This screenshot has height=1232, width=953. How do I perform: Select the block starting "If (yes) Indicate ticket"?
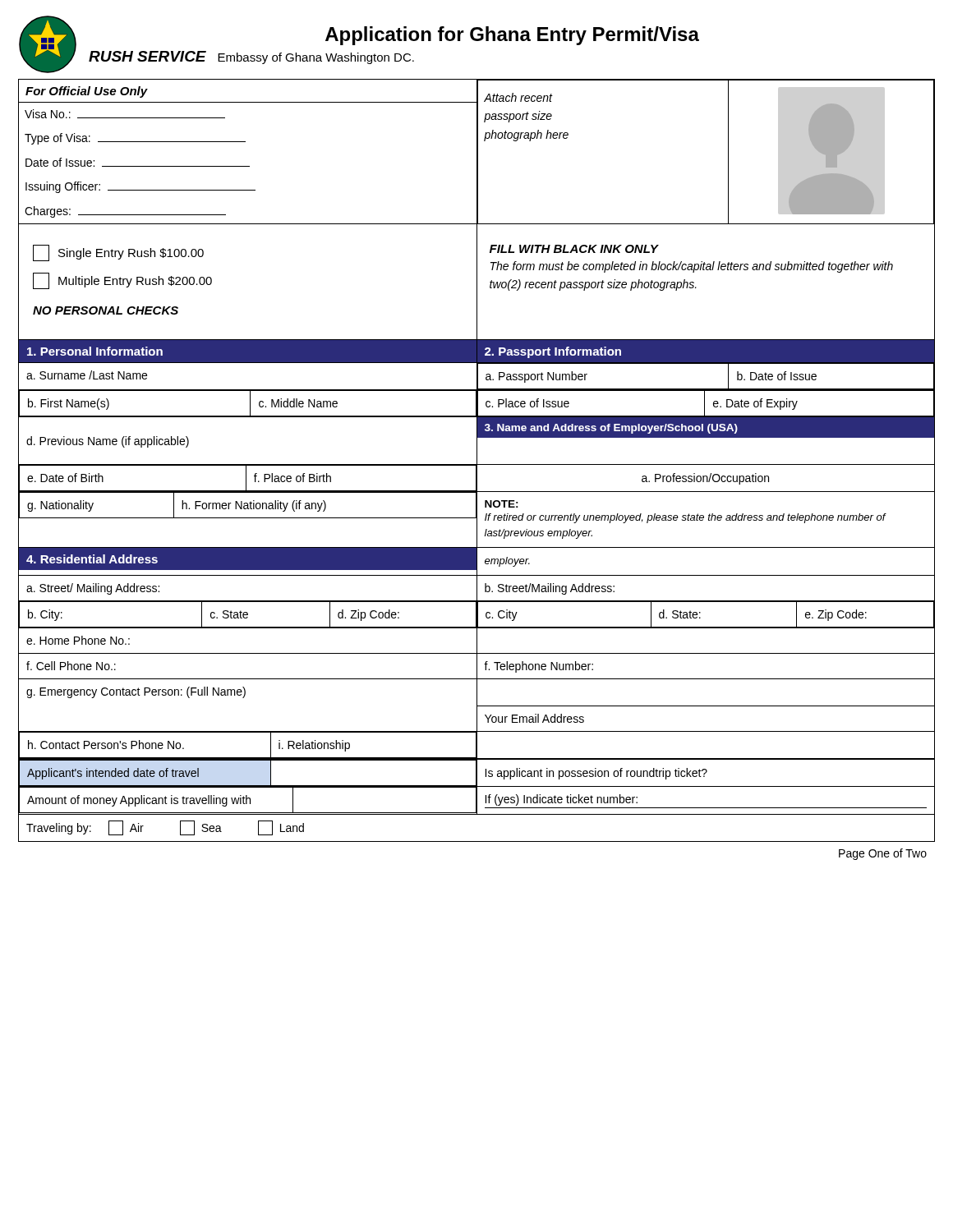pos(561,799)
